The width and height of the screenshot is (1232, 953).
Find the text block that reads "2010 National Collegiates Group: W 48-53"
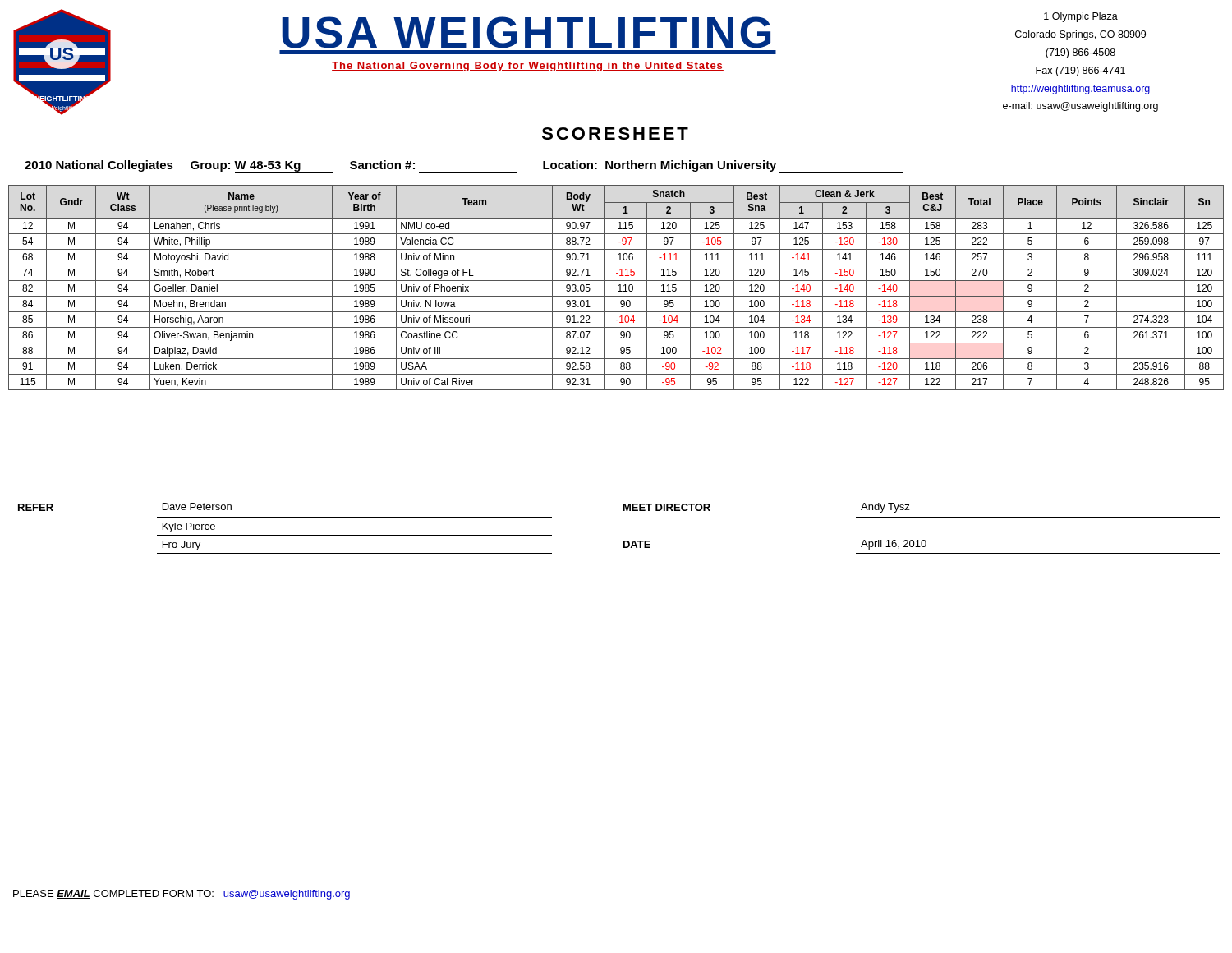(464, 165)
